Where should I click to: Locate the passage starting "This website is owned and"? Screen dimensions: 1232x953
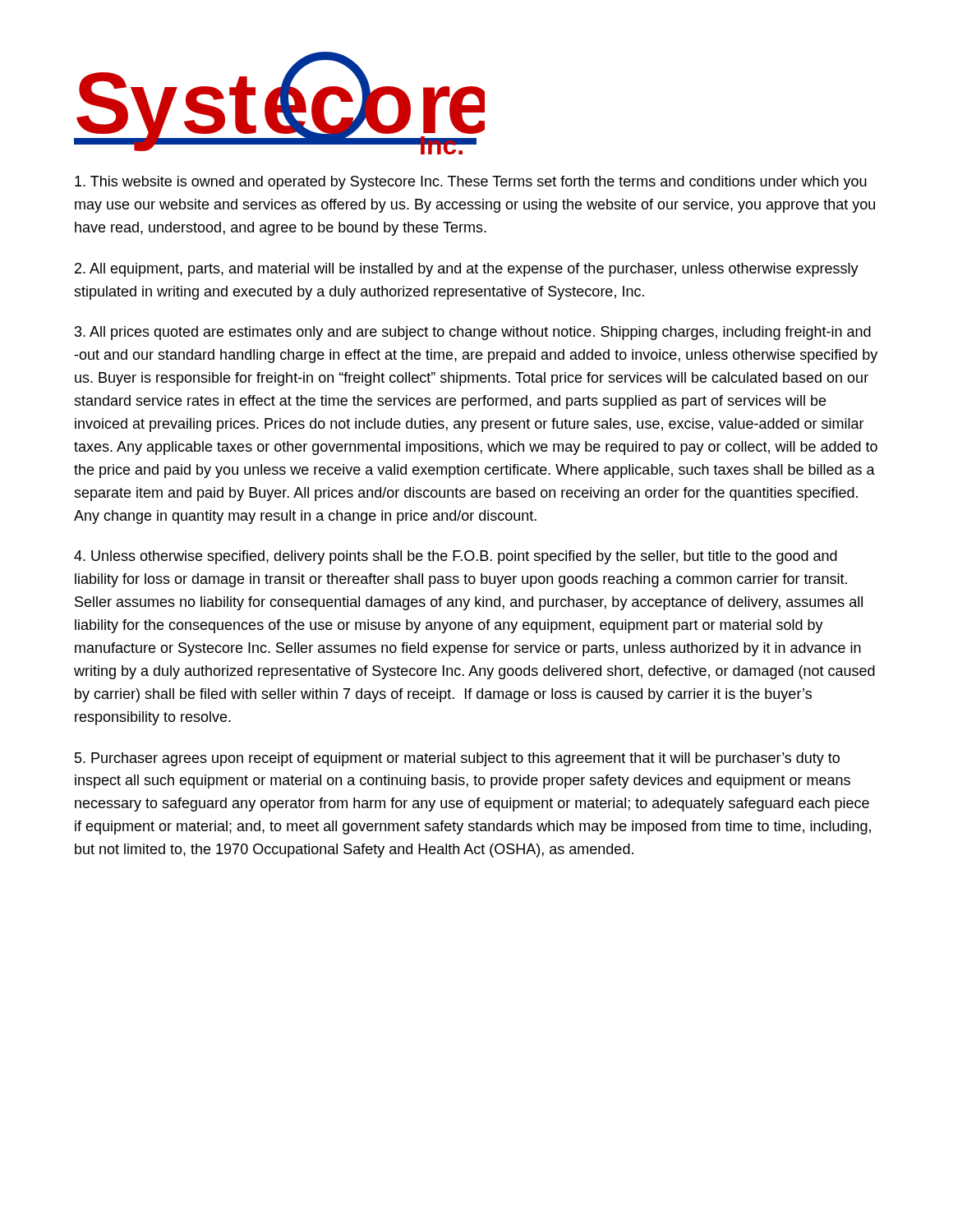click(475, 204)
